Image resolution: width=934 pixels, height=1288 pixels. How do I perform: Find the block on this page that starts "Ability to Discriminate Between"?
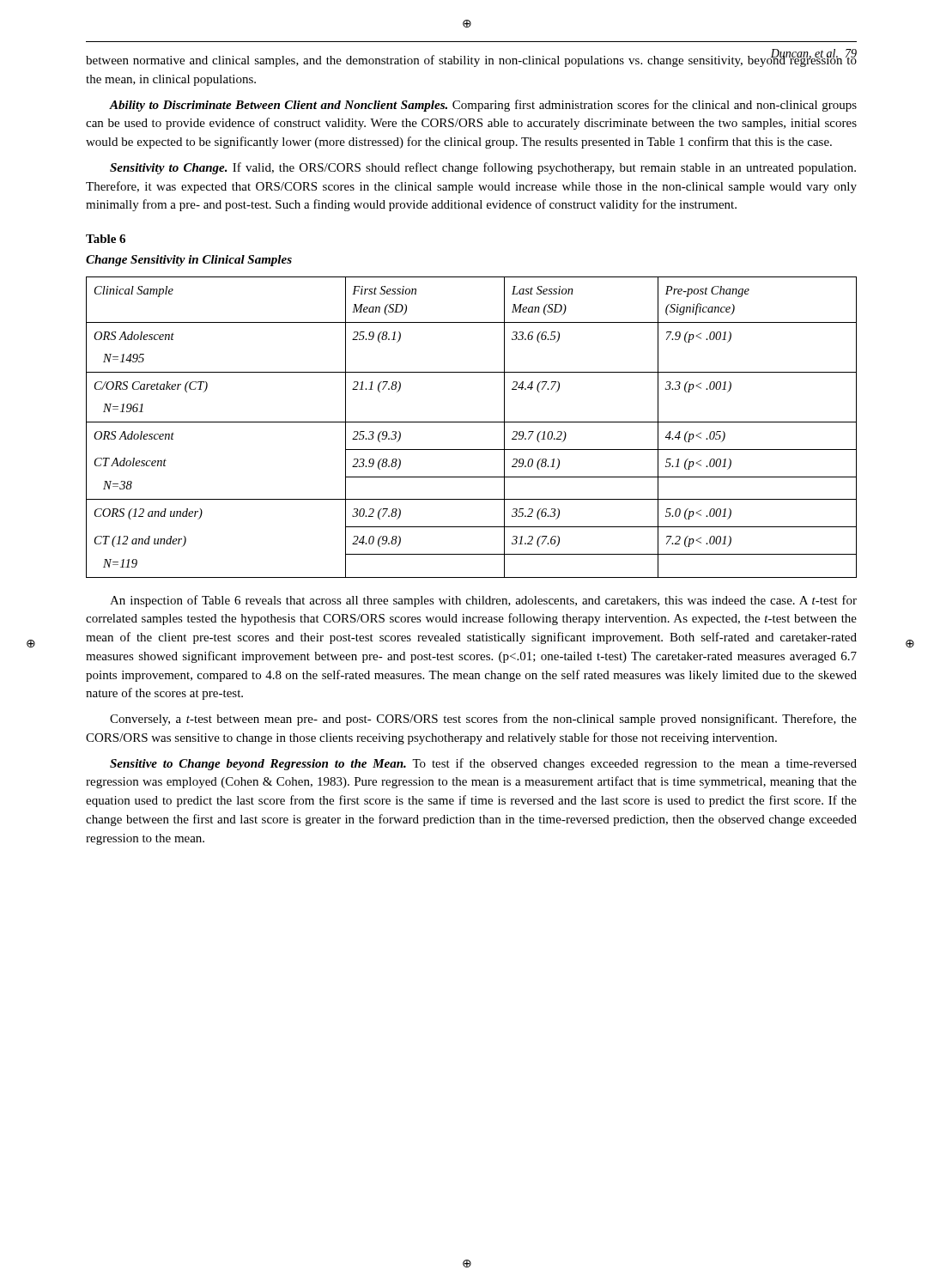(471, 124)
